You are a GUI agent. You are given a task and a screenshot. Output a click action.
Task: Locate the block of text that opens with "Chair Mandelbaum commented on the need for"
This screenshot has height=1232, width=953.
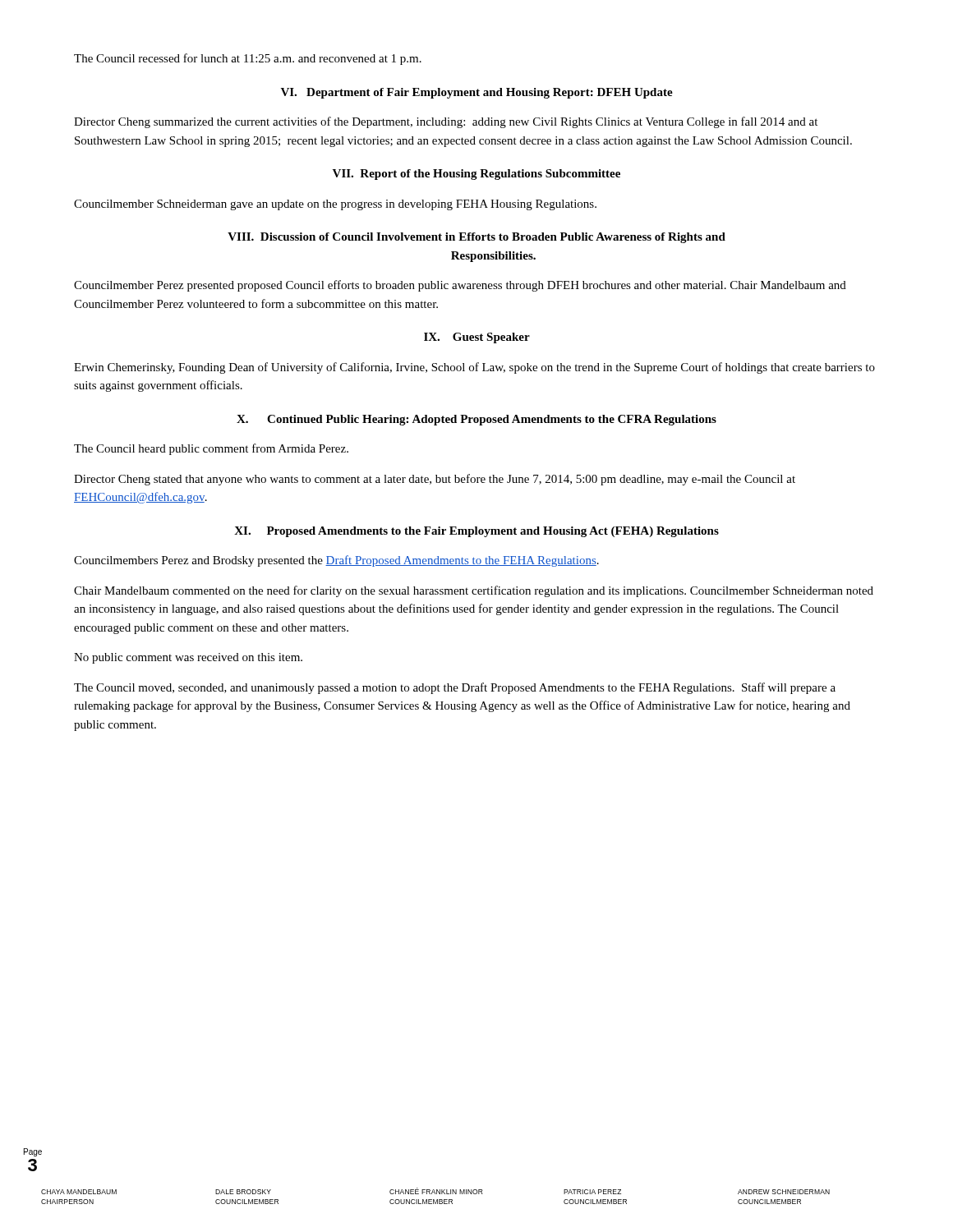point(474,609)
